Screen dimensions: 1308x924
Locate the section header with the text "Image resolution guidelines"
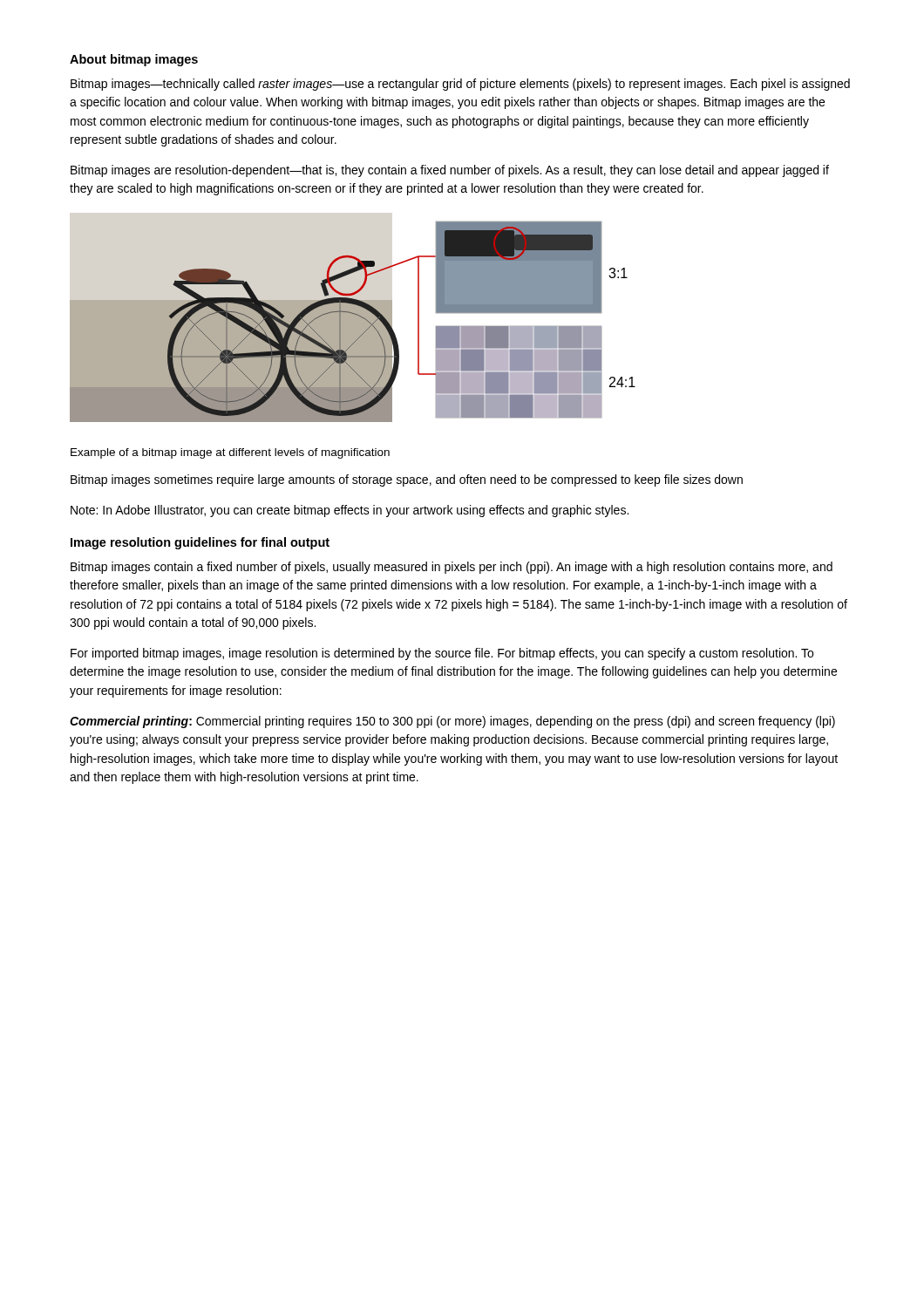pyautogui.click(x=200, y=542)
